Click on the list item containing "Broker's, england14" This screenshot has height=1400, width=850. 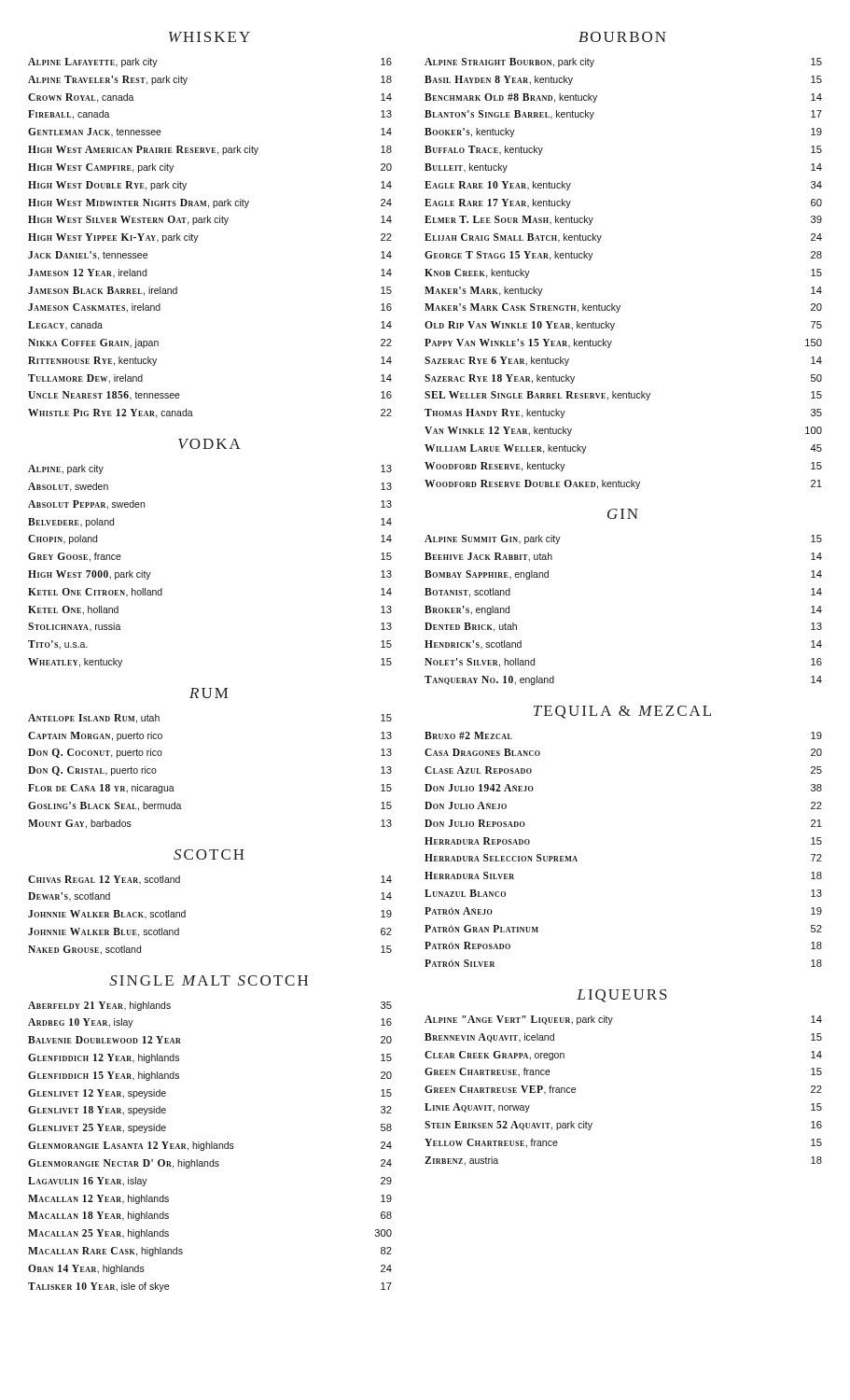click(x=467, y=610)
